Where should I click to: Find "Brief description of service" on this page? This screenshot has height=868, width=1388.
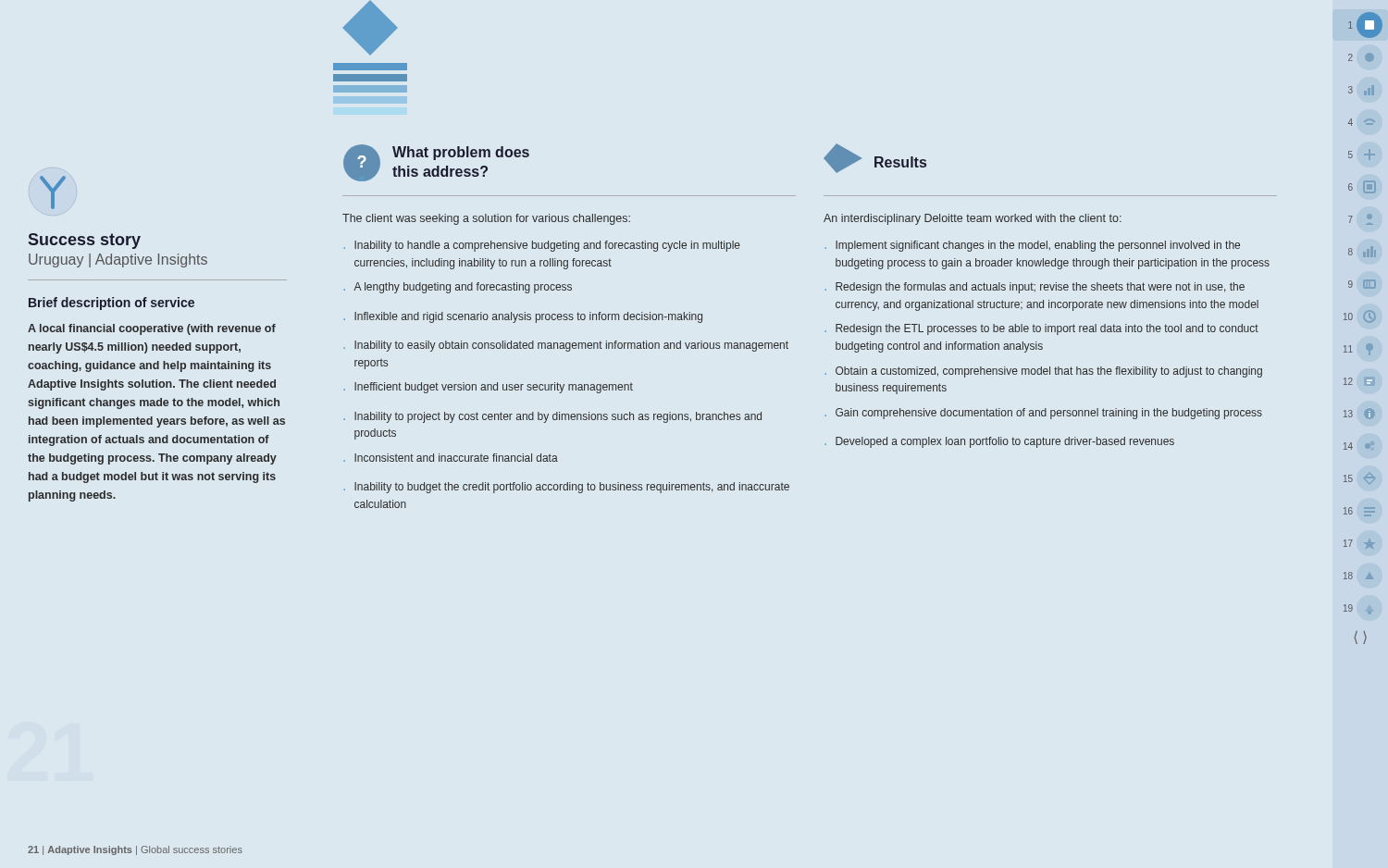pos(111,303)
